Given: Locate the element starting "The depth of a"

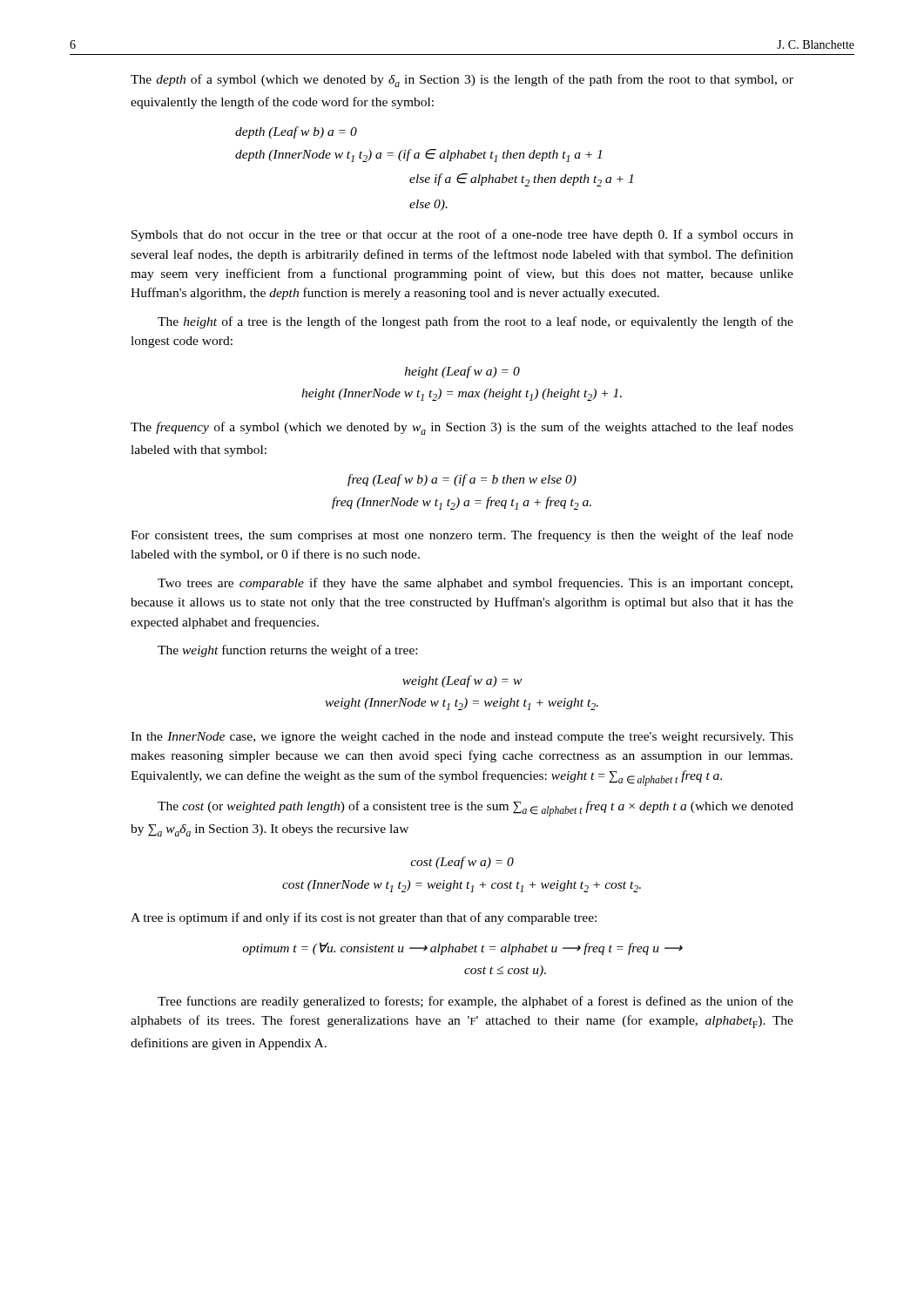Looking at the screenshot, I should point(462,90).
